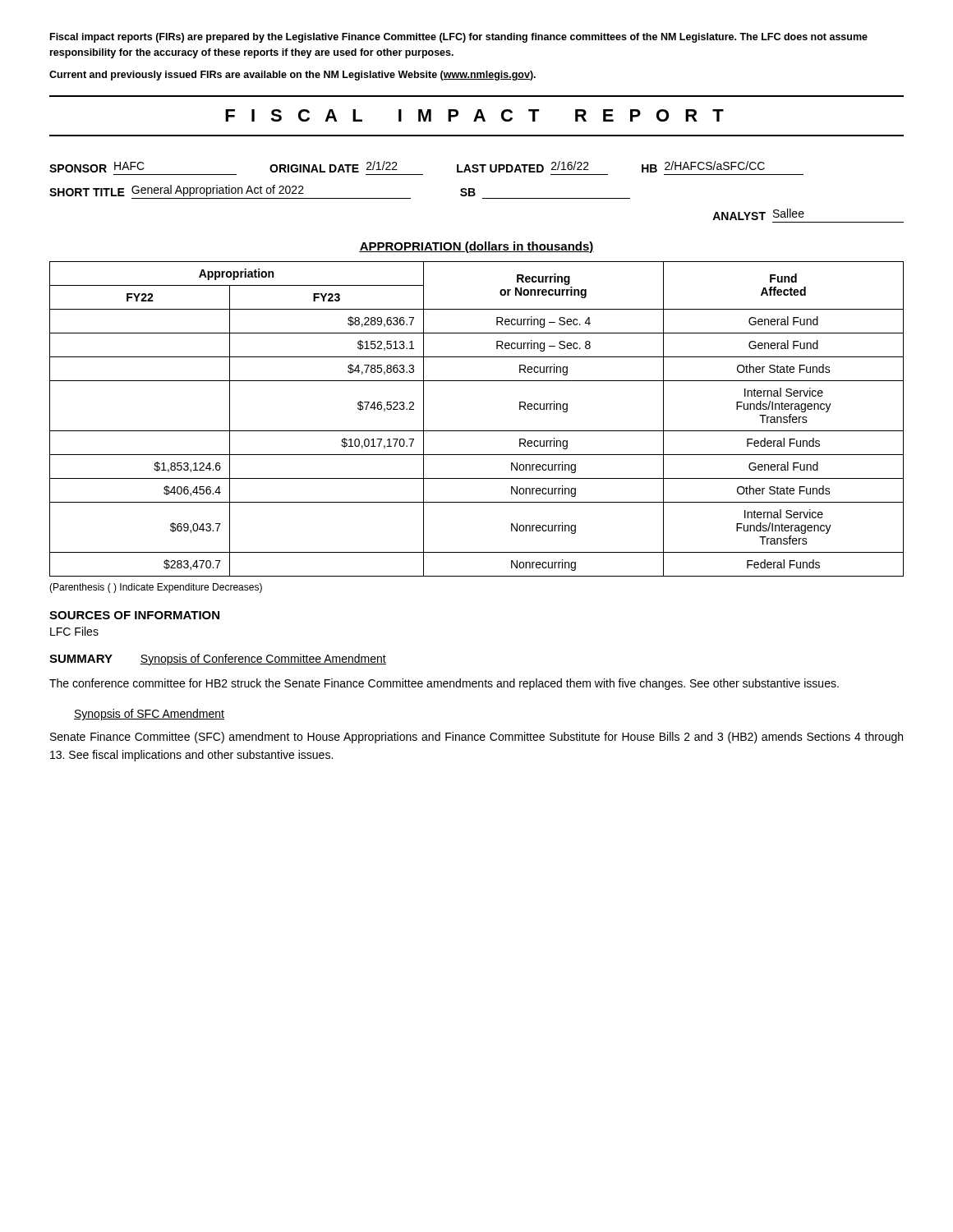Select the element starting "SOURCES OF INFORMATION"
This screenshot has height=1232, width=953.
[x=135, y=614]
